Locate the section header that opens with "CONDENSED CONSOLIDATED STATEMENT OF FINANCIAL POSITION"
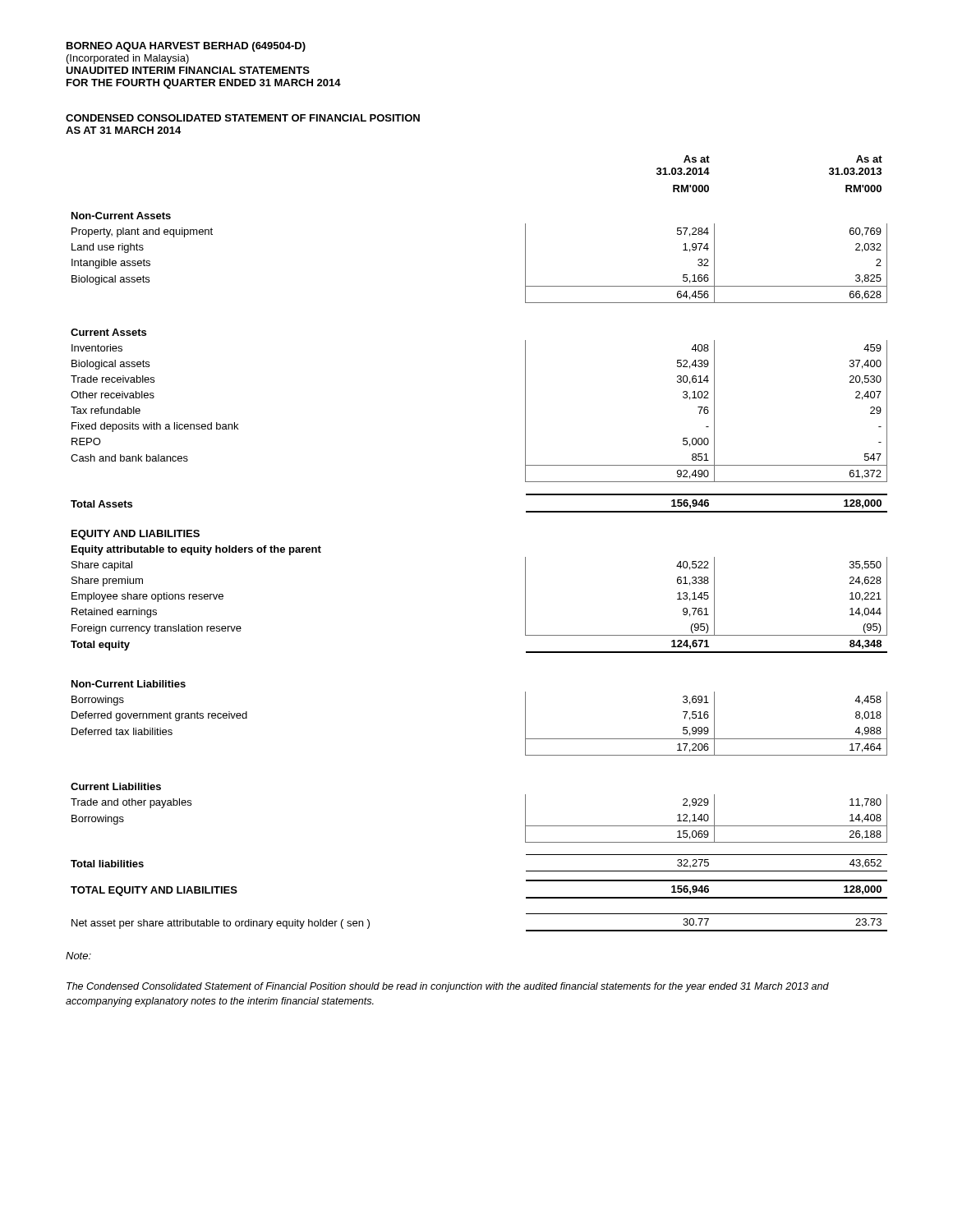This screenshot has width=953, height=1232. pyautogui.click(x=243, y=118)
